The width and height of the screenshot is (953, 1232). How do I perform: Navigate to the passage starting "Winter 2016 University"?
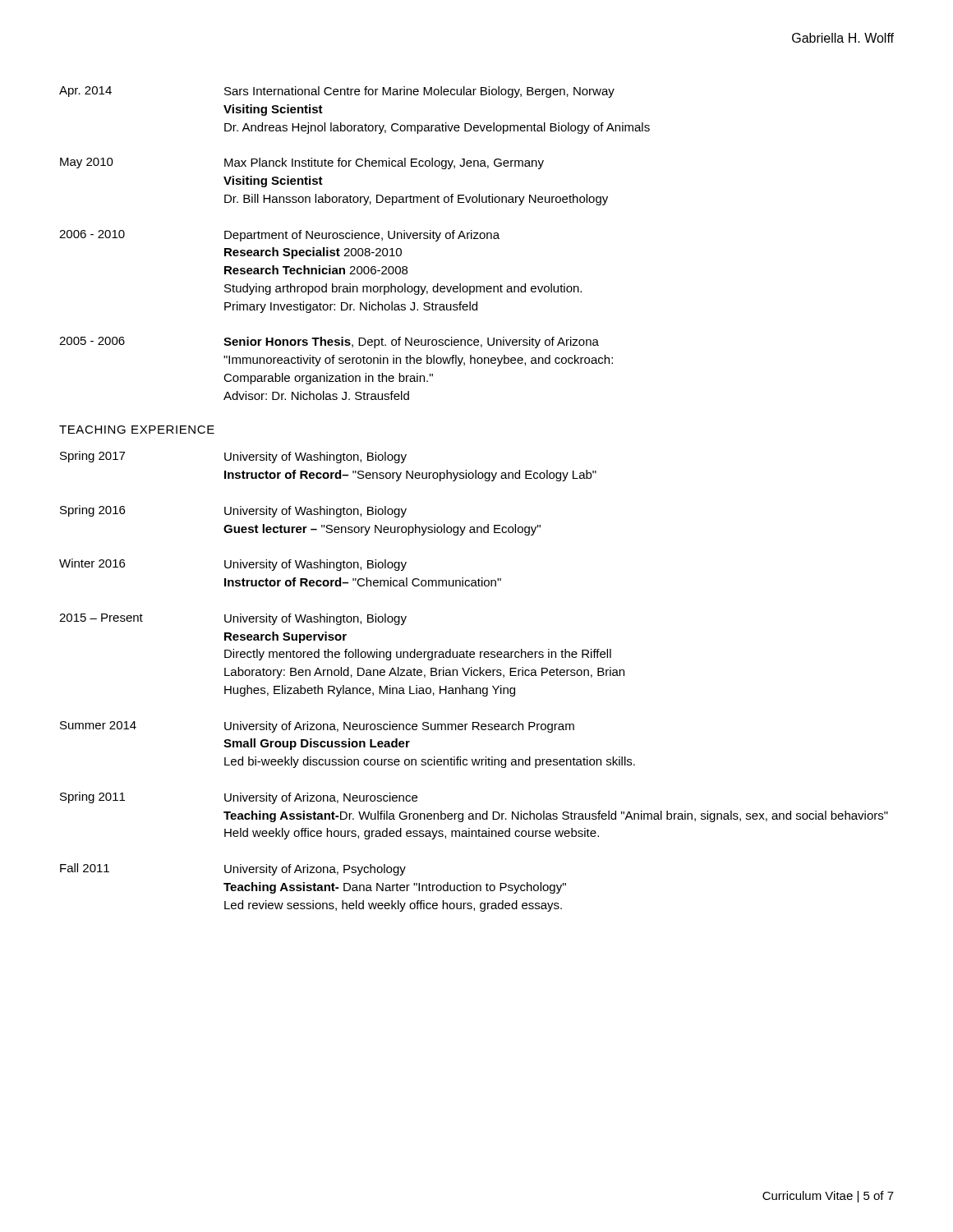(x=476, y=573)
